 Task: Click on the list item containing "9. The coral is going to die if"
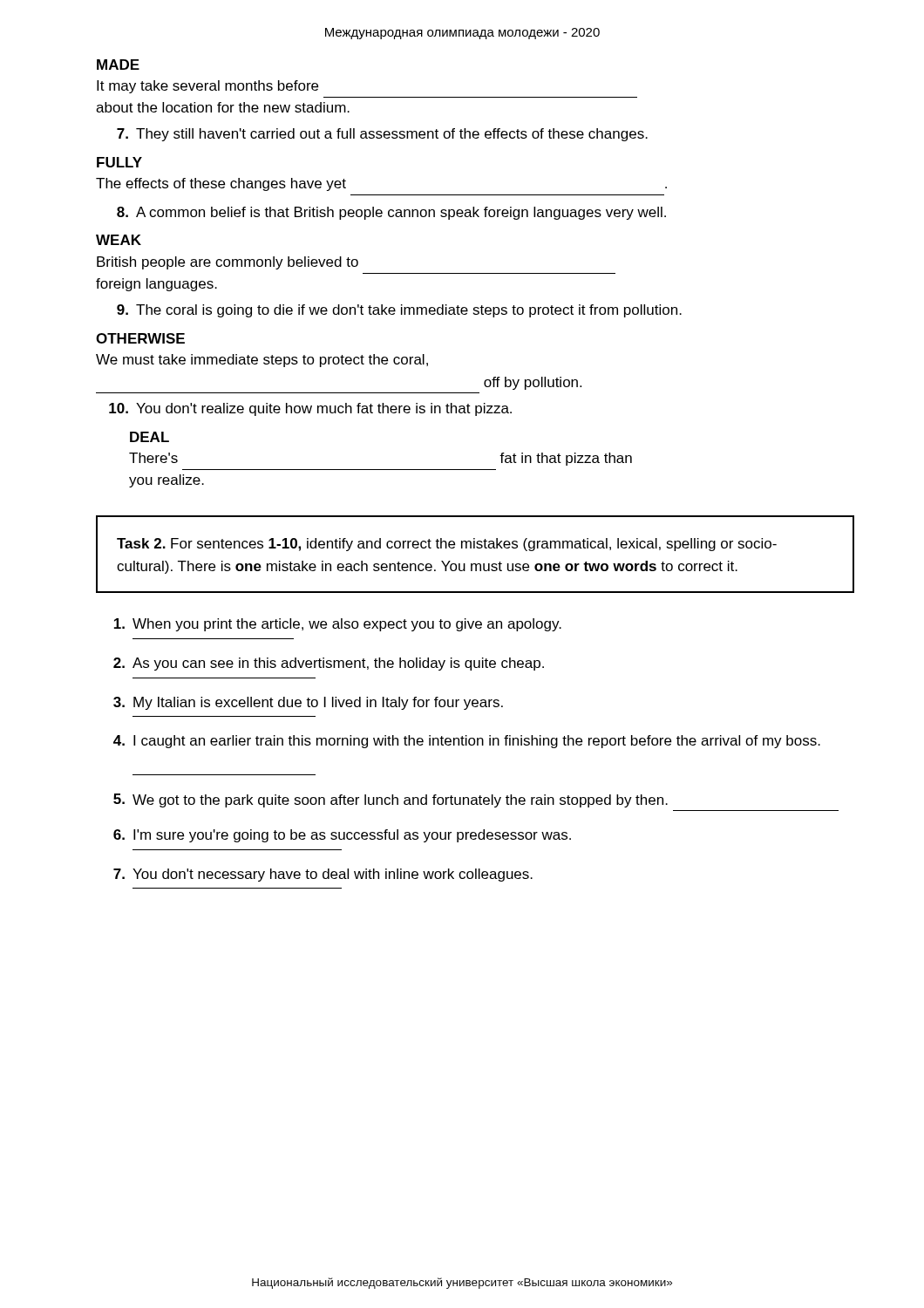[x=475, y=311]
